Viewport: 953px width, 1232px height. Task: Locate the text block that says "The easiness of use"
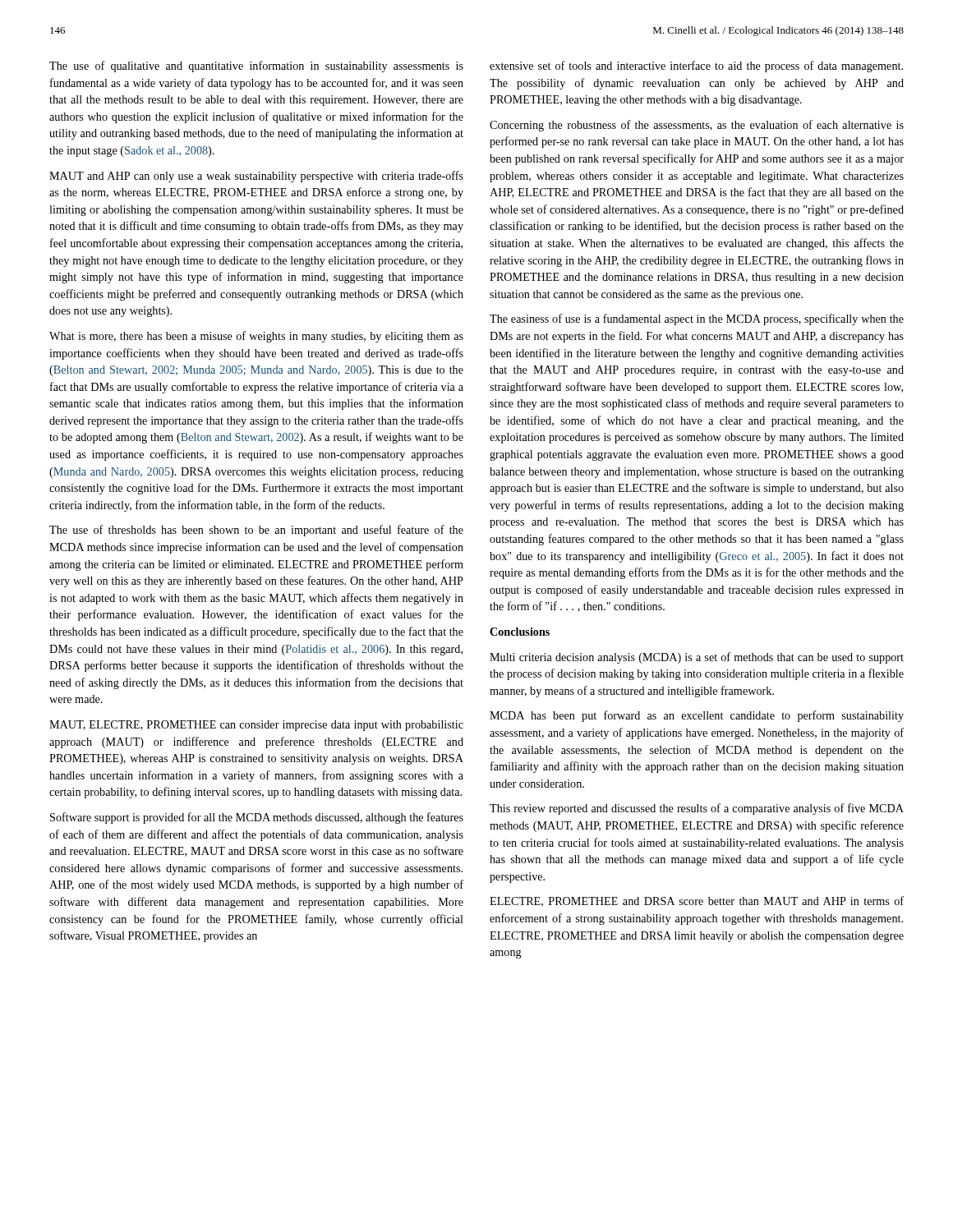point(697,463)
